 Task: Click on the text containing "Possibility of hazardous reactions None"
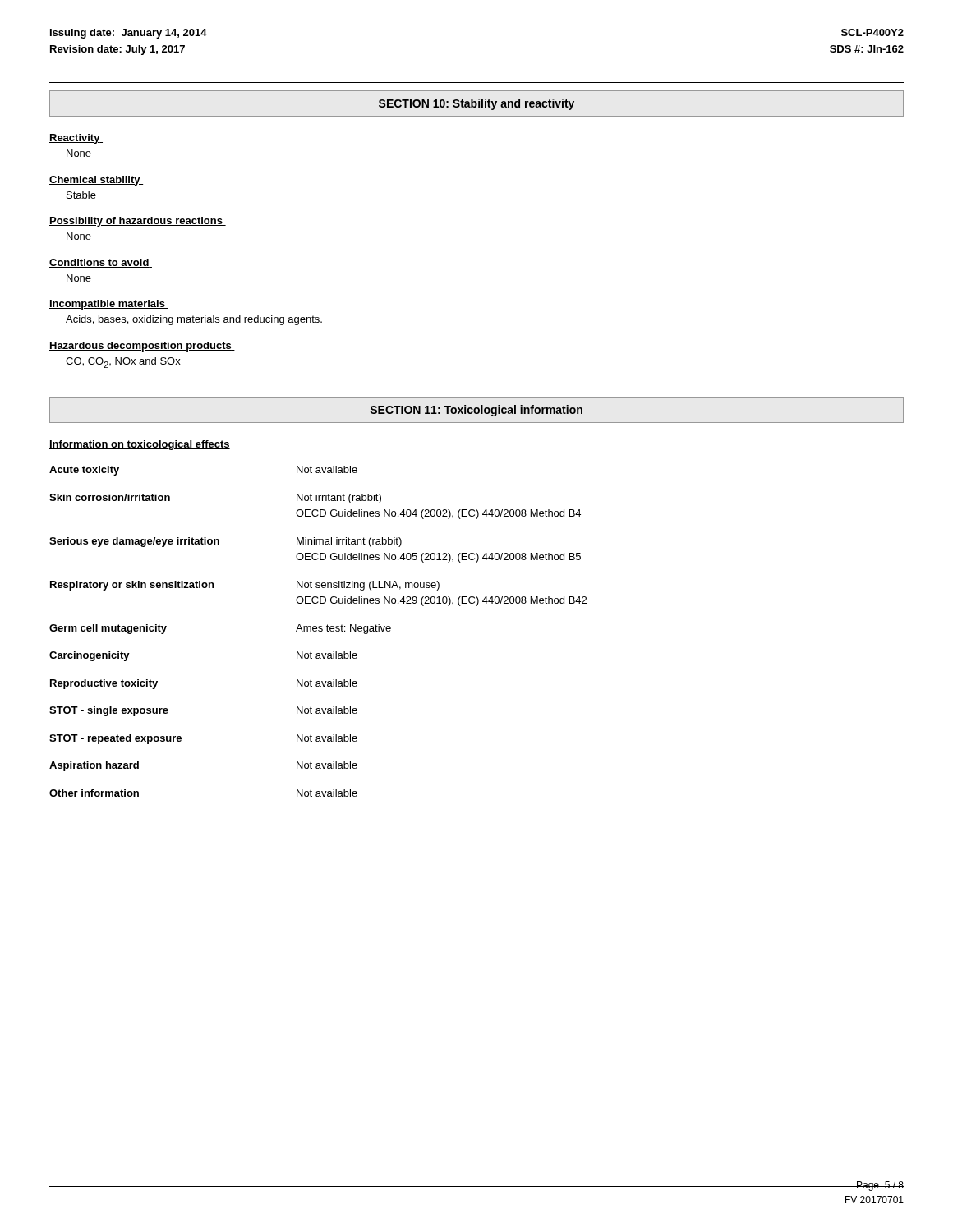click(x=138, y=222)
